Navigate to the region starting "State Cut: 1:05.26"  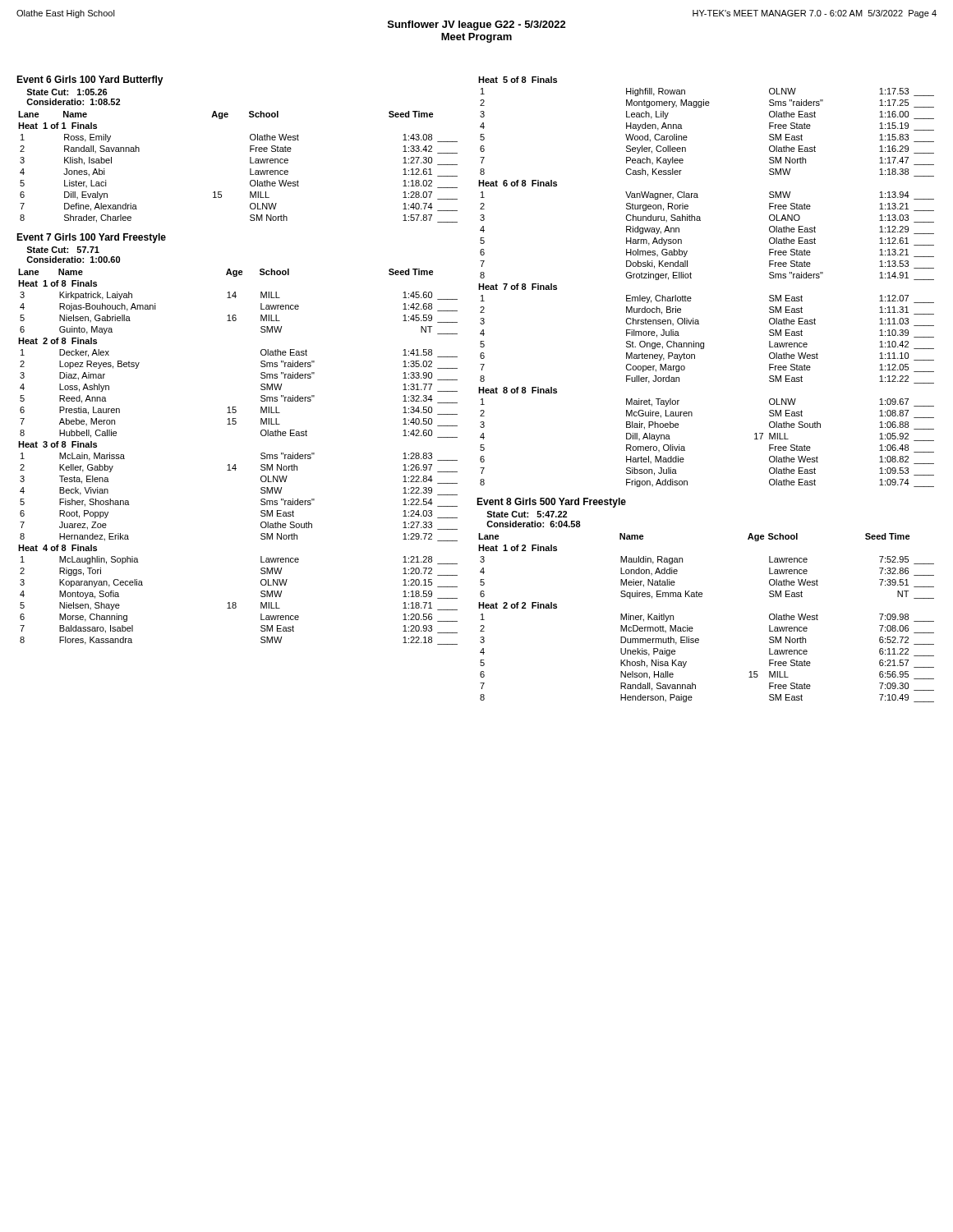pos(68,97)
